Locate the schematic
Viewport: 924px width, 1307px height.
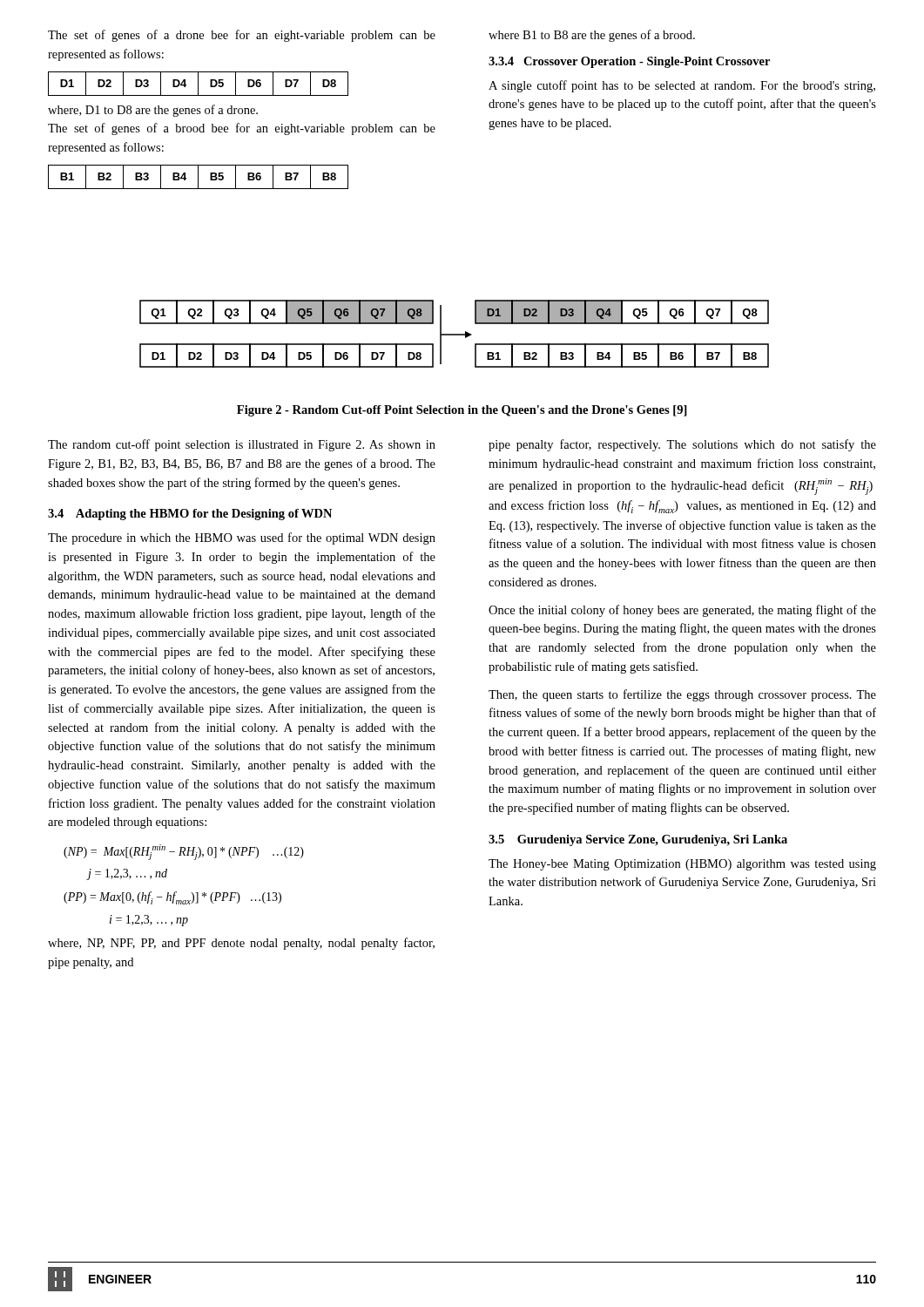click(x=462, y=344)
